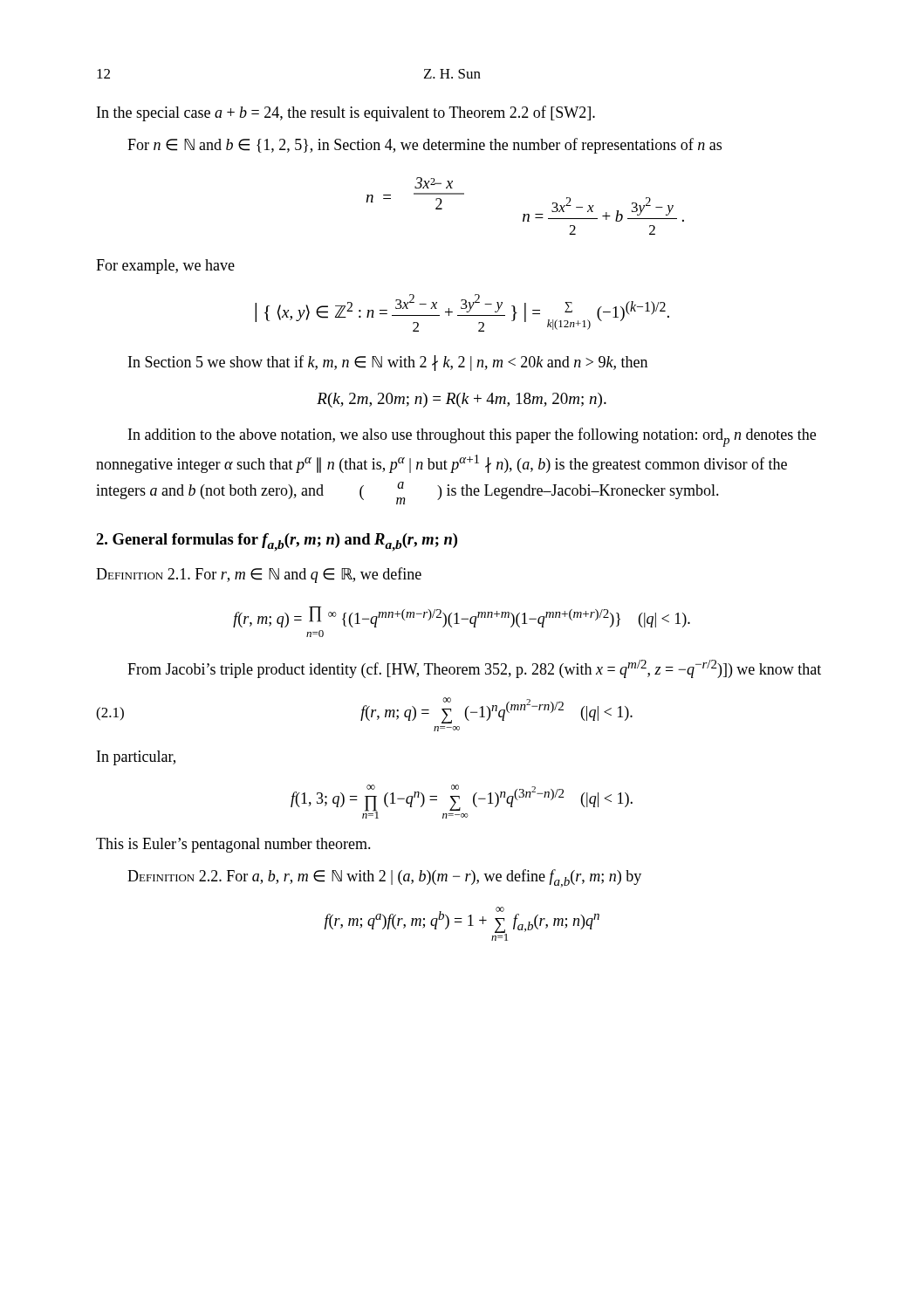Select the text block starting "f(r, m; q)"

[462, 621]
